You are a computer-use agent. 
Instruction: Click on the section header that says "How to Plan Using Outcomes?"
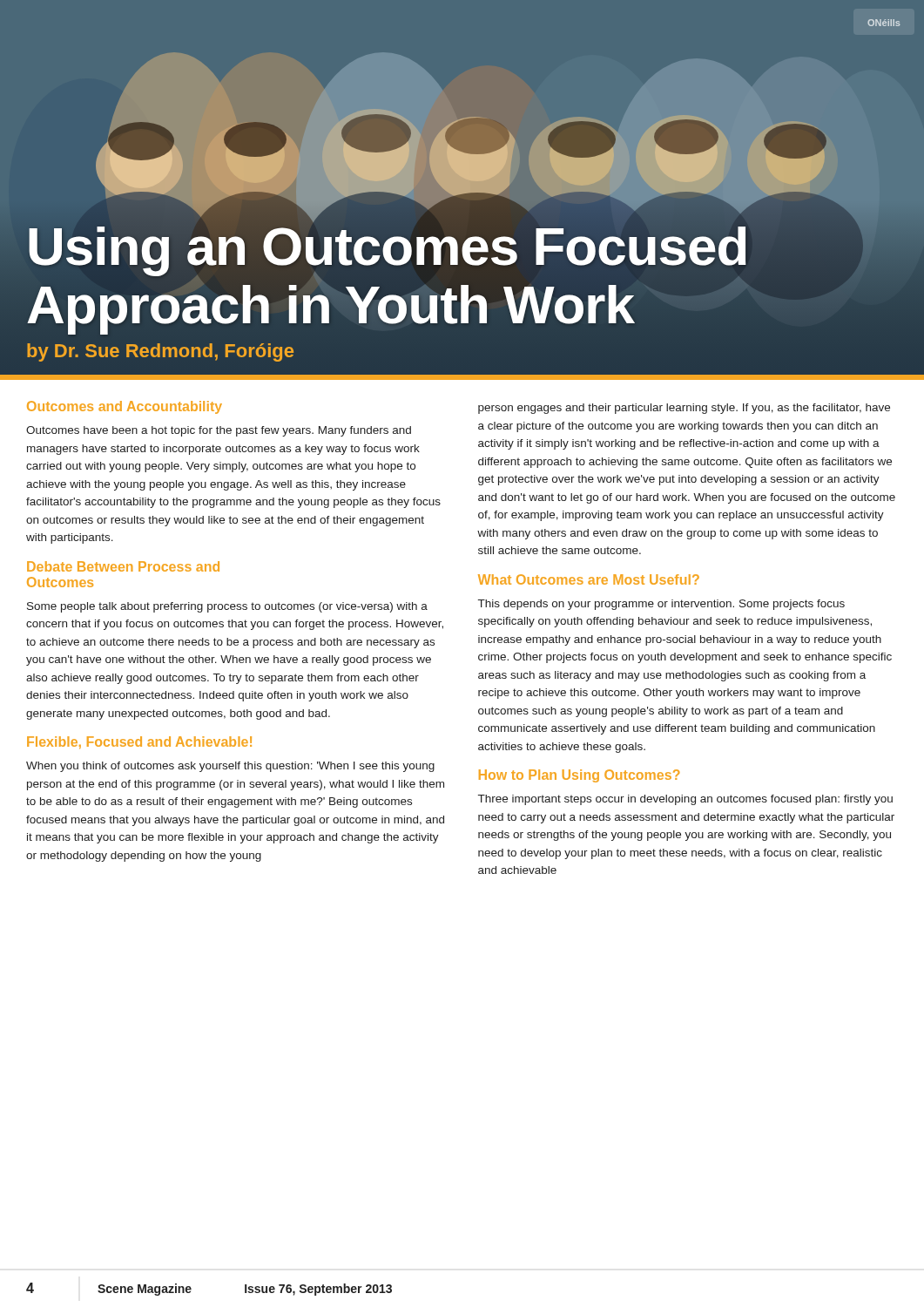point(688,776)
